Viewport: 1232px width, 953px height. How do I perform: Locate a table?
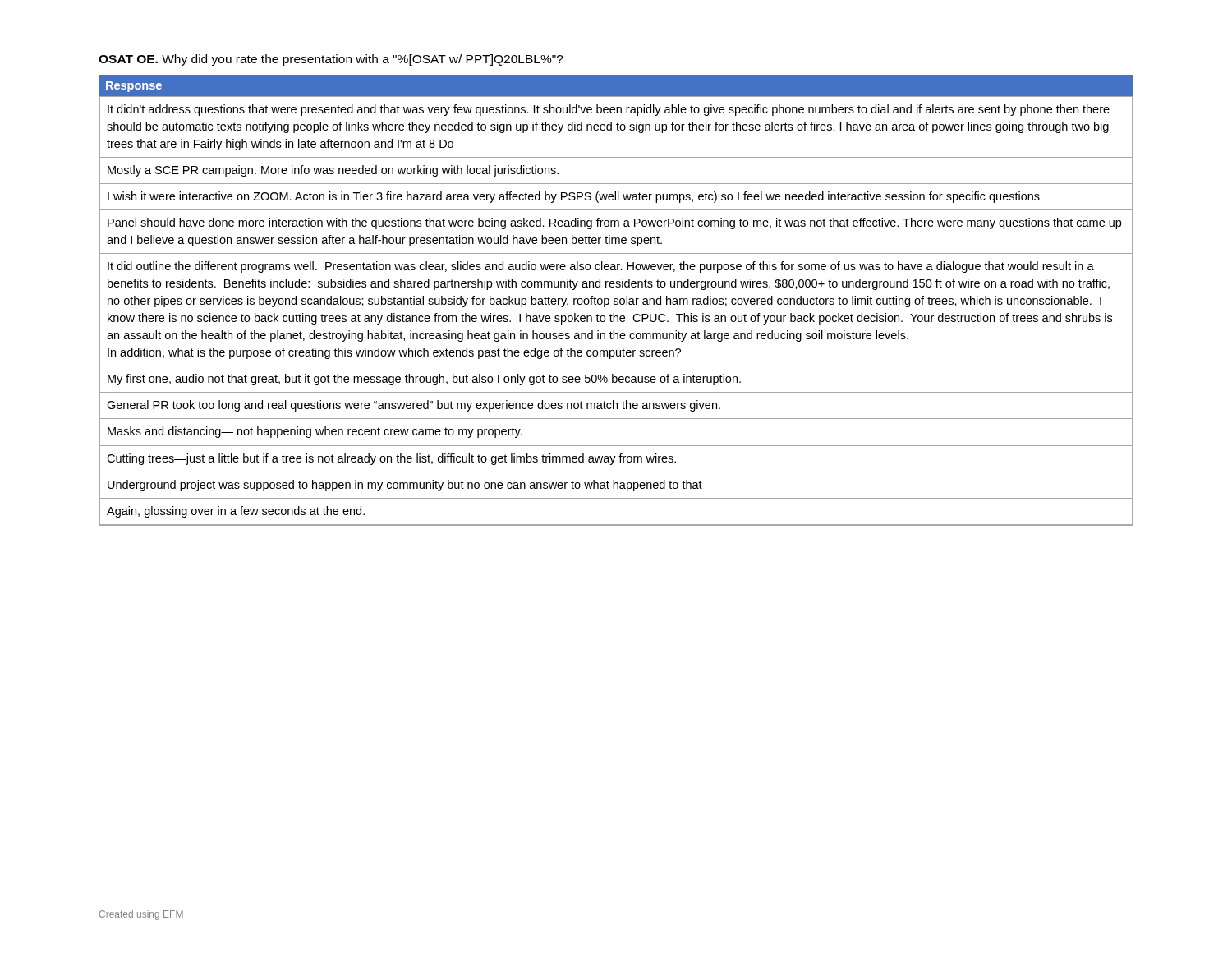616,311
